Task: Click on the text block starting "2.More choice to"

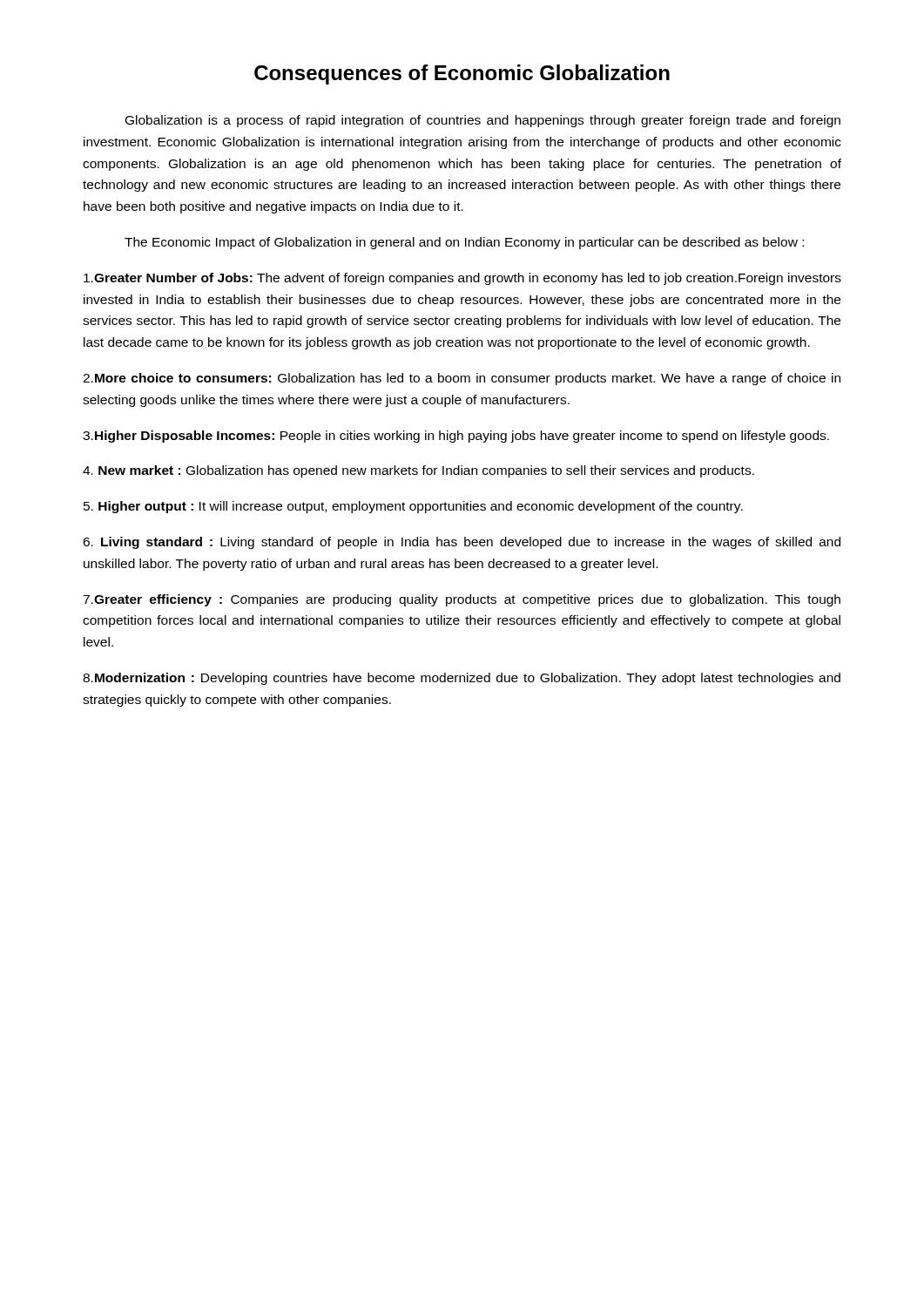Action: [x=462, y=389]
